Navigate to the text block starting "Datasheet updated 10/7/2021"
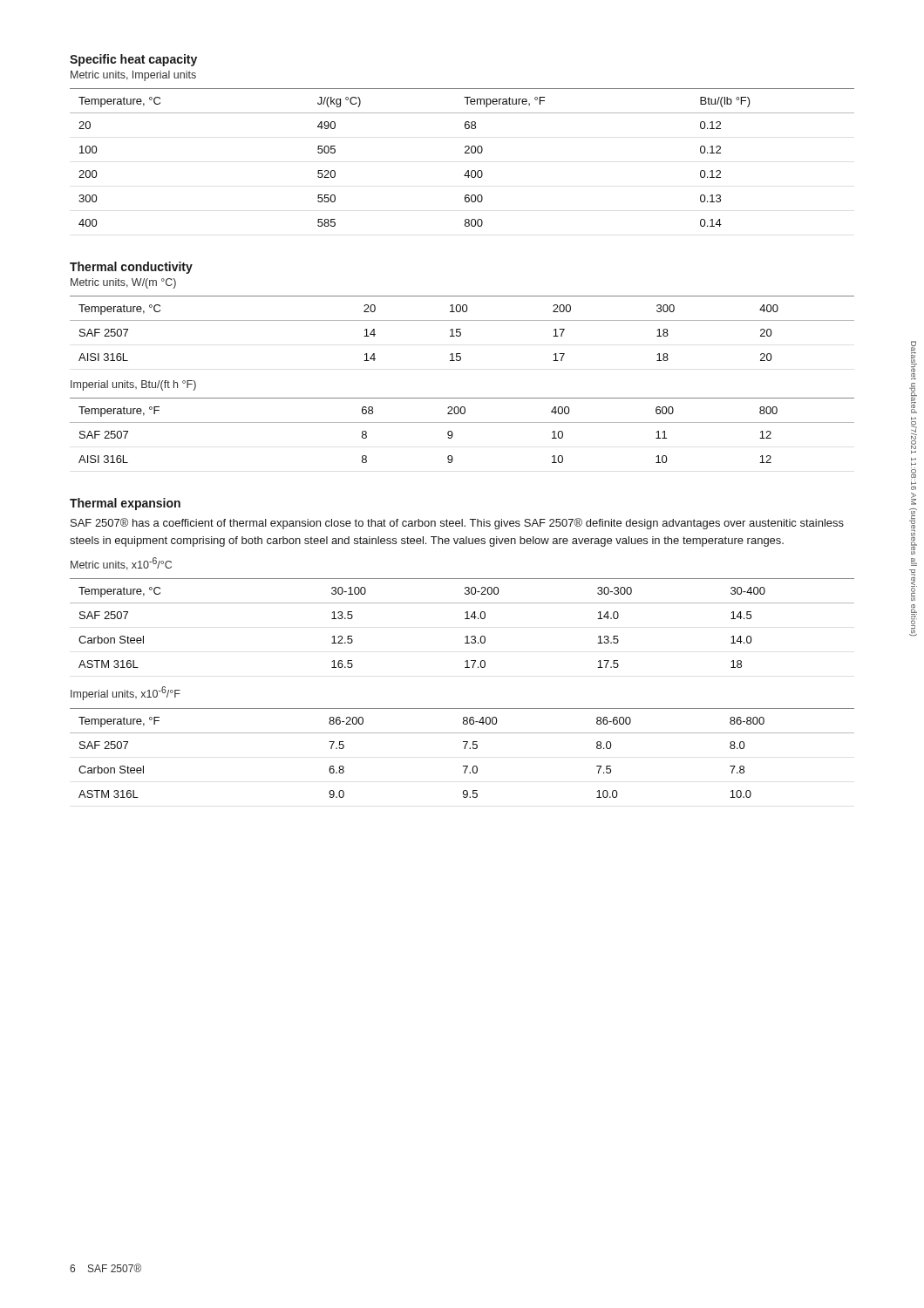 click(914, 488)
